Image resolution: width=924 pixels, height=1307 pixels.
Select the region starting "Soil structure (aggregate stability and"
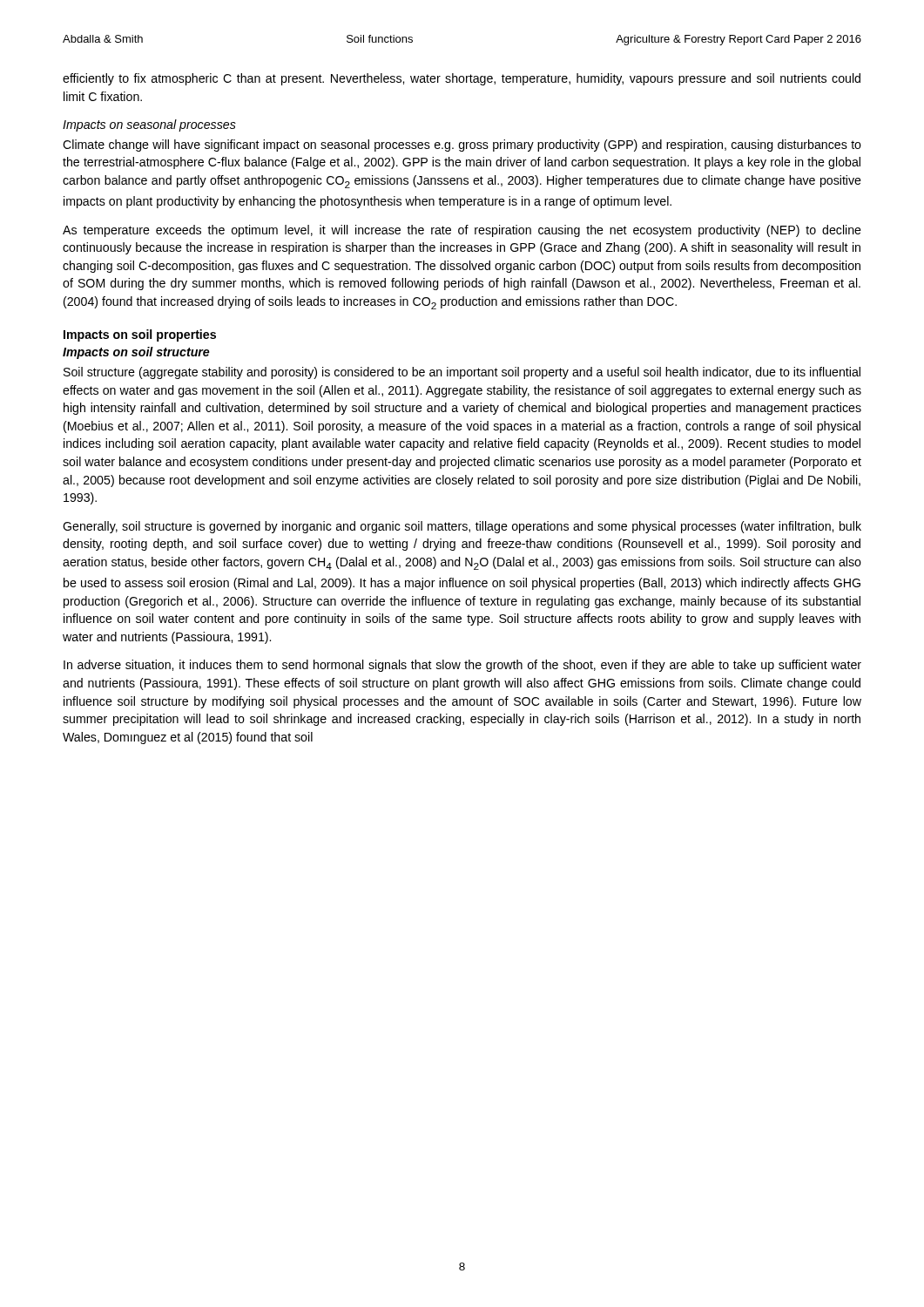(x=462, y=435)
